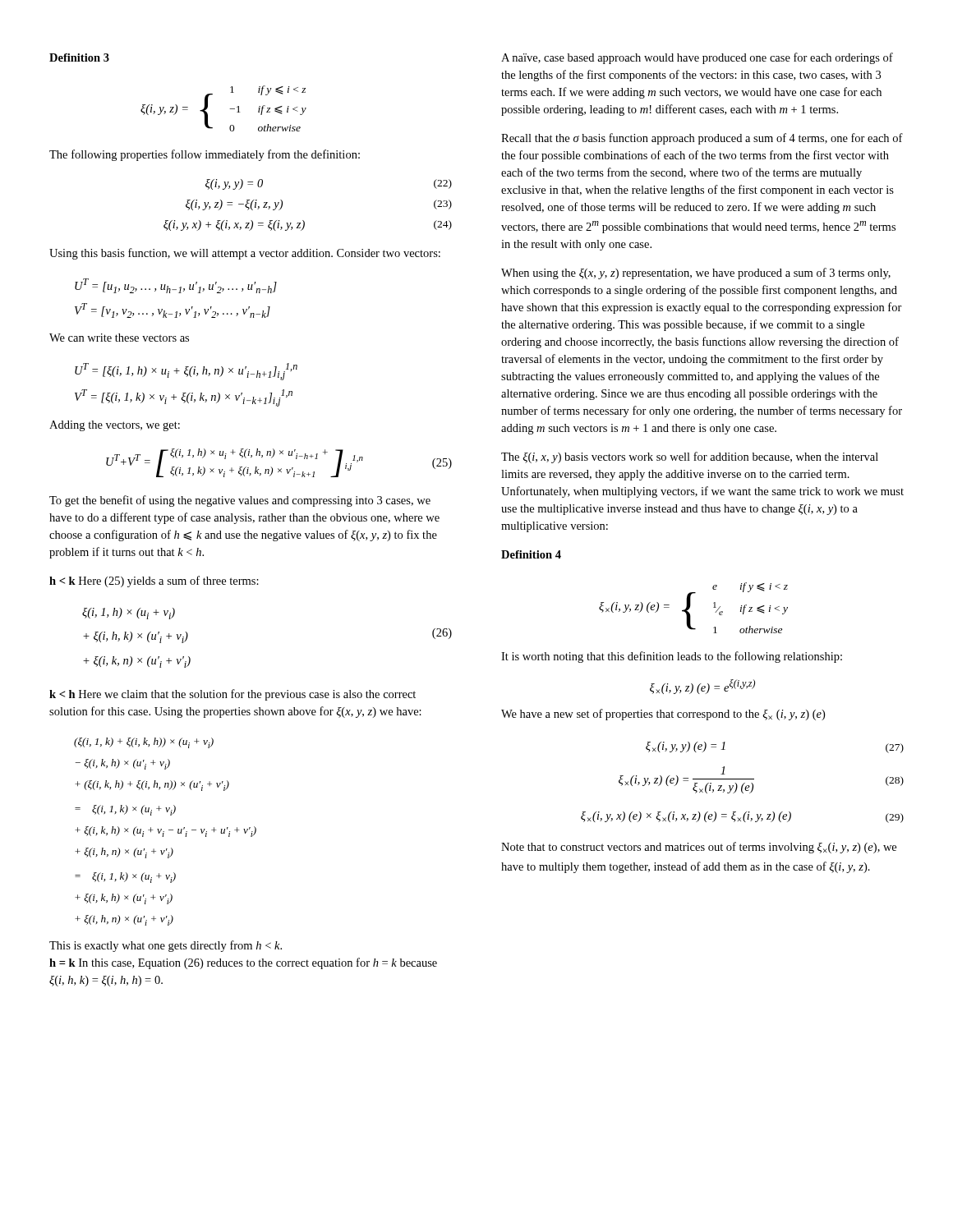
Task: Locate the formula that opens with "ξ(i, y, y)"
Action: pyautogui.click(x=251, y=204)
